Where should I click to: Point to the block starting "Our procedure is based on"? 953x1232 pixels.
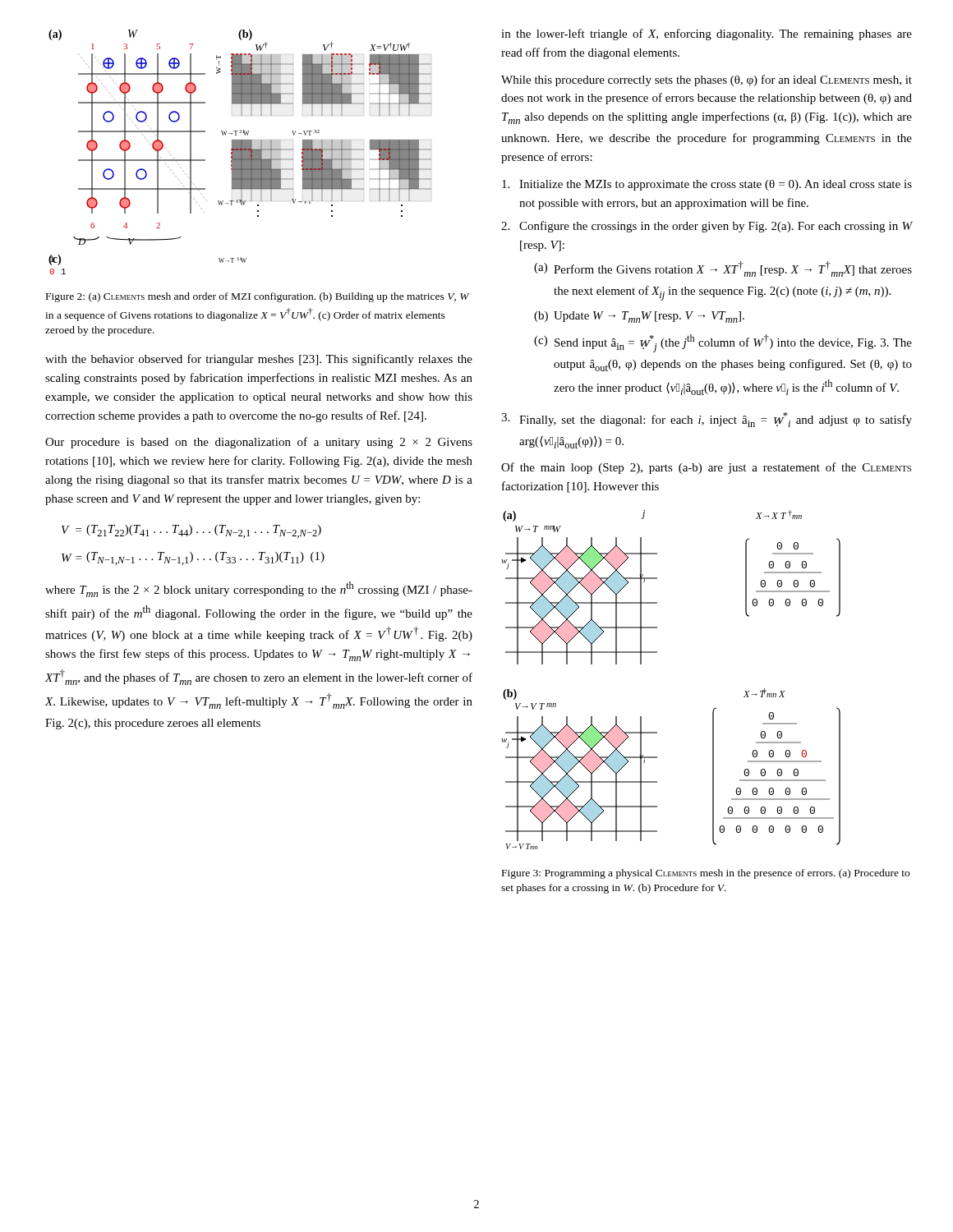259,470
